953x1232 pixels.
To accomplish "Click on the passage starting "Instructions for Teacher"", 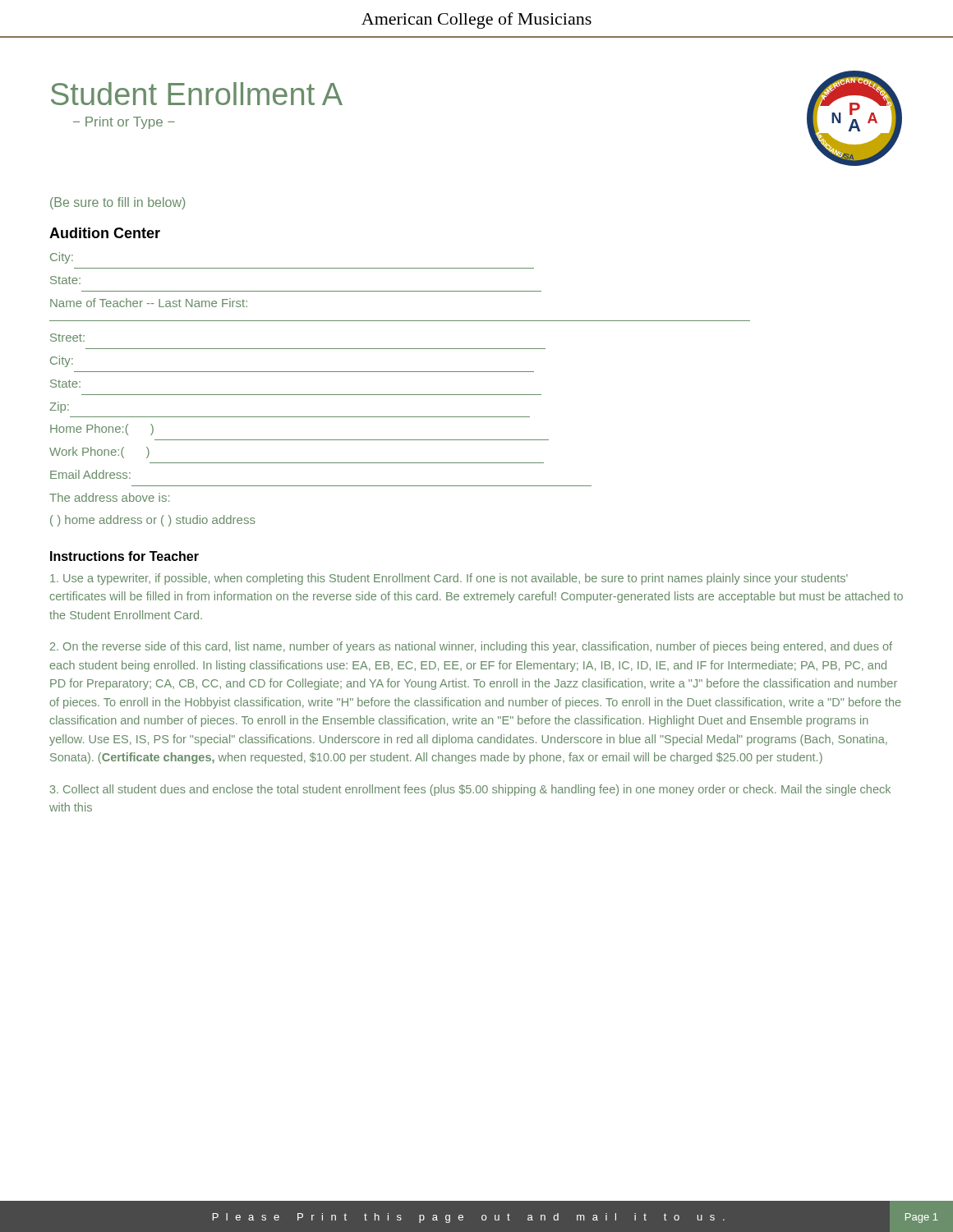I will (x=124, y=556).
